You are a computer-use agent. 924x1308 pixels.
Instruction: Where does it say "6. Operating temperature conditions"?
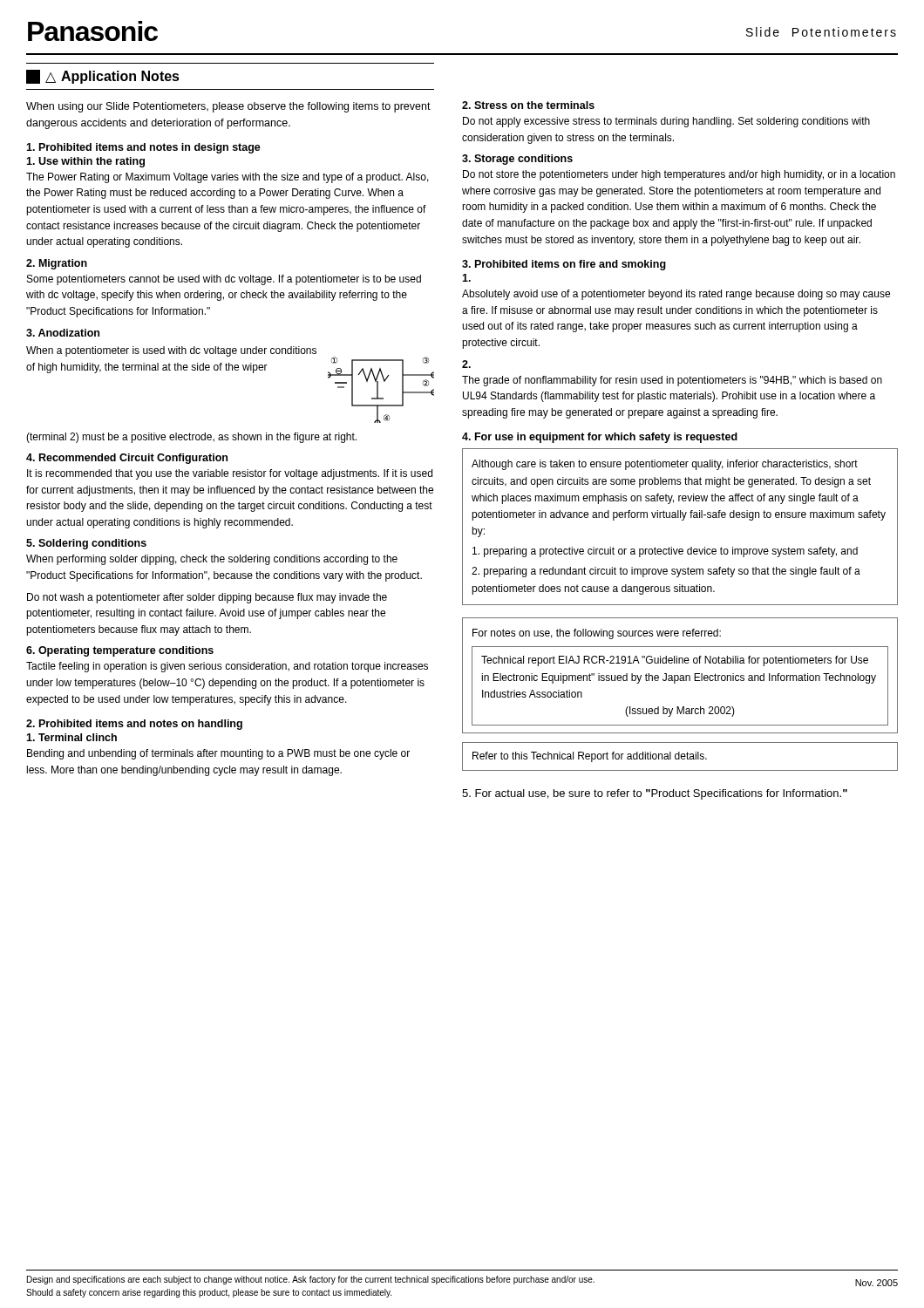coord(120,651)
